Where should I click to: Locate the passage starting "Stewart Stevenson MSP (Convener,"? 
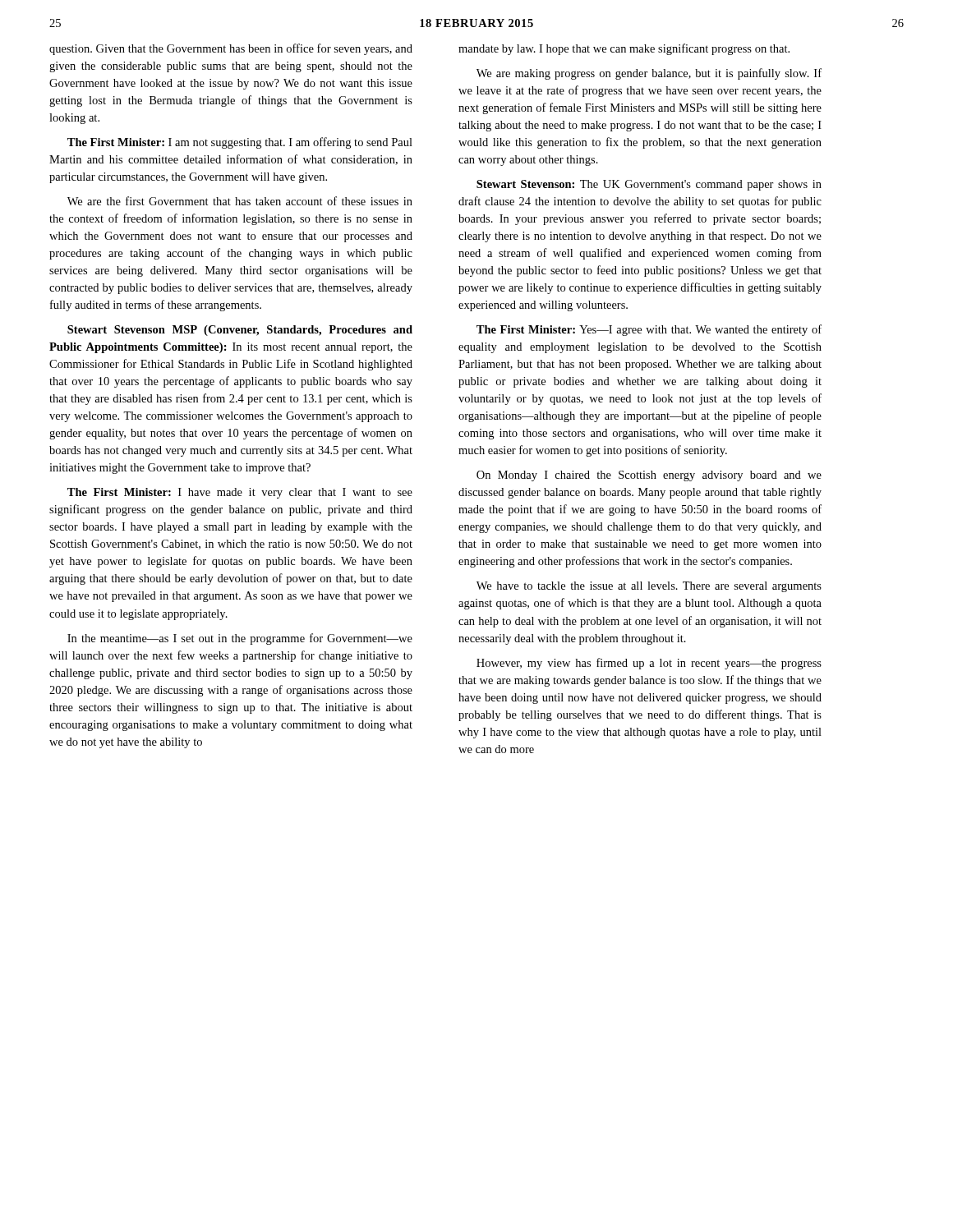click(x=231, y=399)
